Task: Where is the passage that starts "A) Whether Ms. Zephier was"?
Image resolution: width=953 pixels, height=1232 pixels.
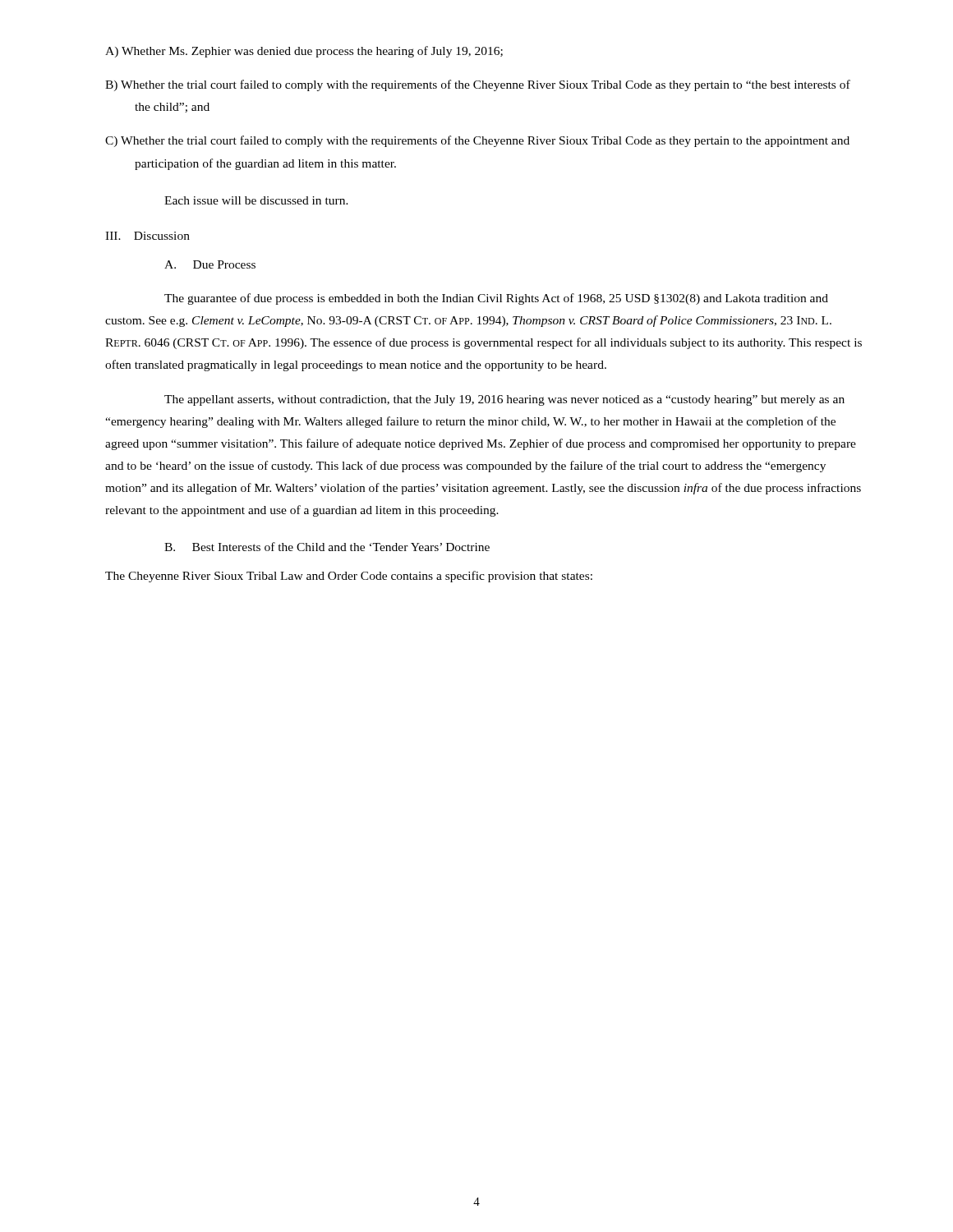Action: click(x=304, y=51)
